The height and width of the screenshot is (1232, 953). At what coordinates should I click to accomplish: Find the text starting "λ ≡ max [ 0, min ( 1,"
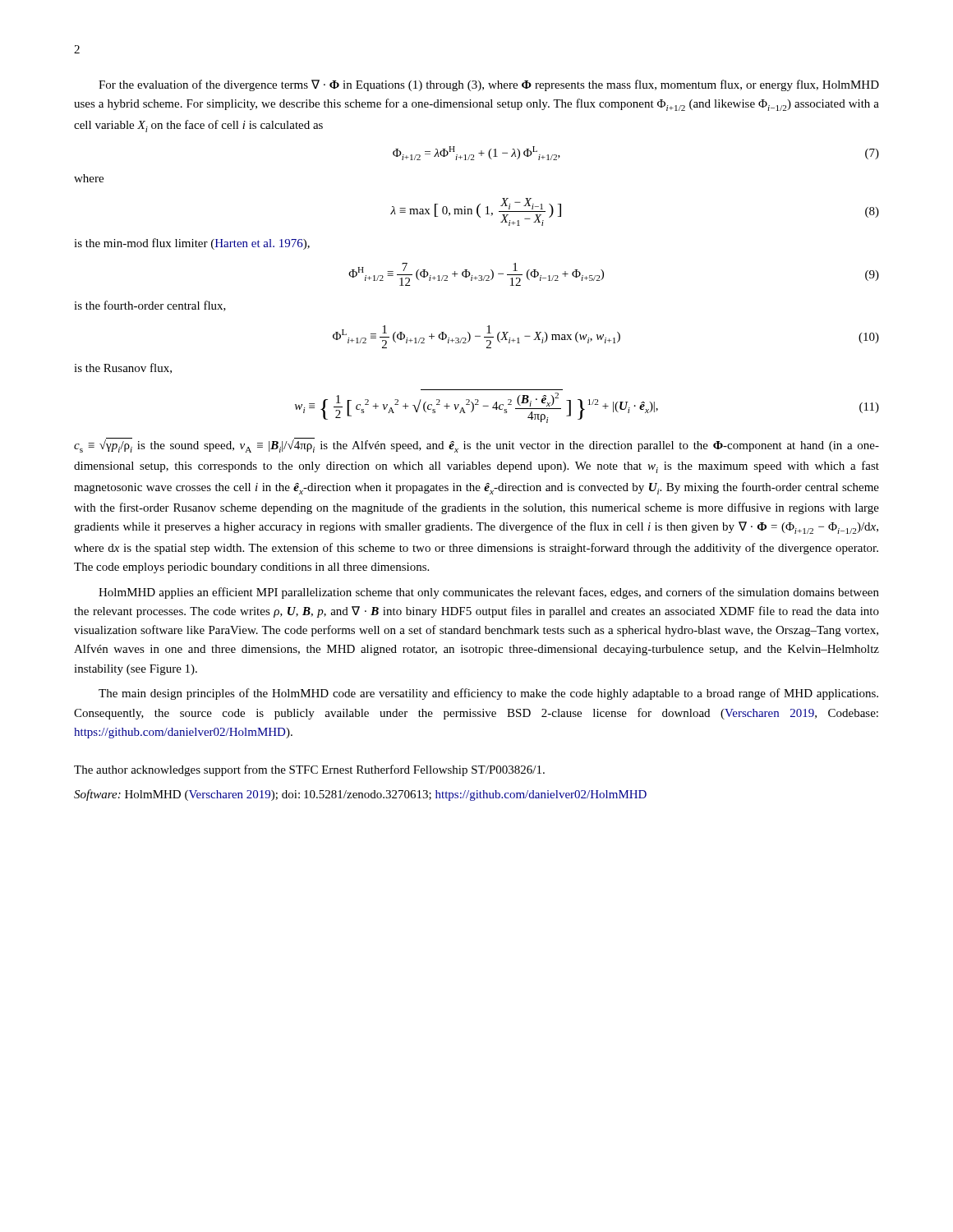tap(478, 211)
